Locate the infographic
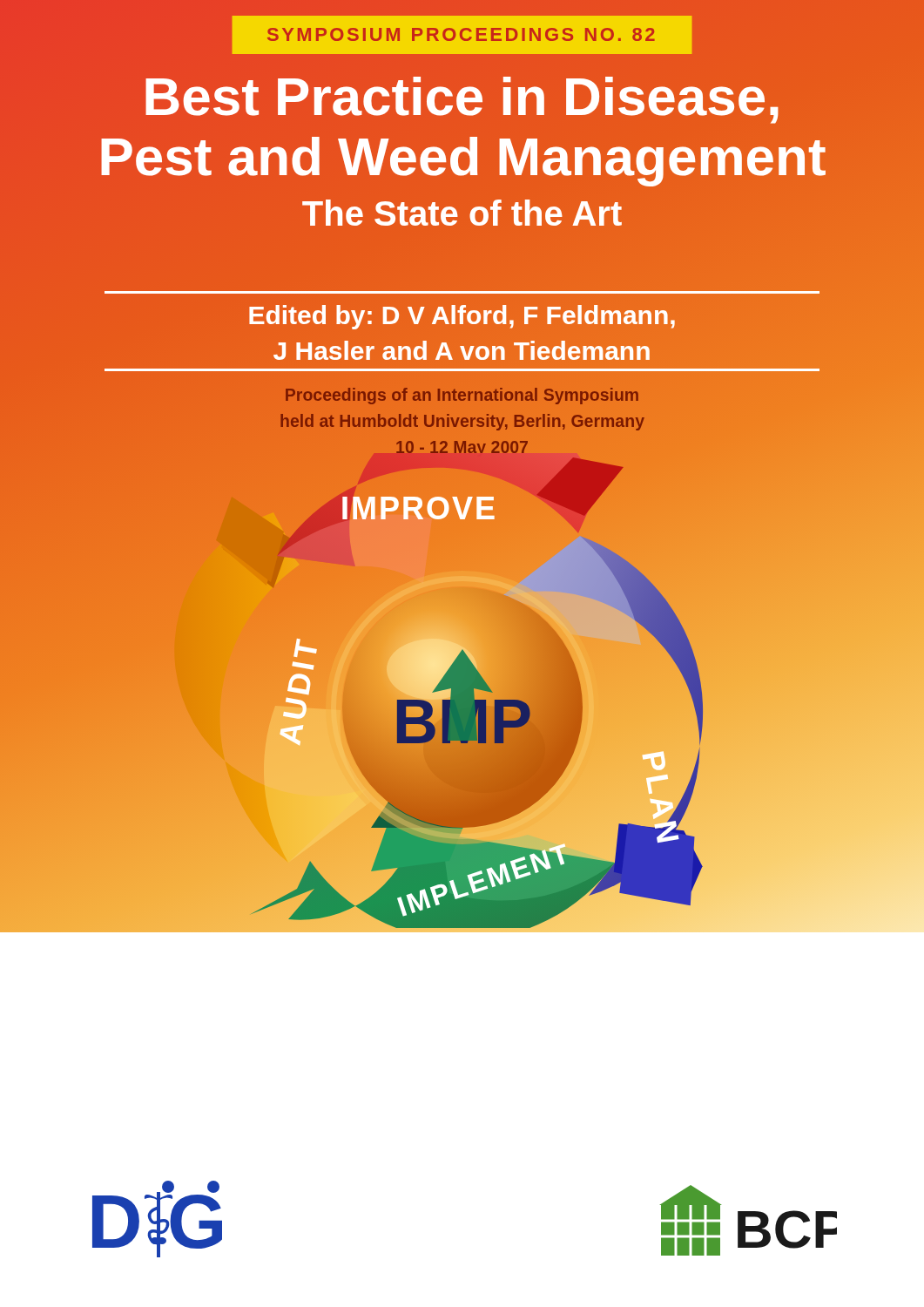The width and height of the screenshot is (924, 1307). click(x=462, y=691)
